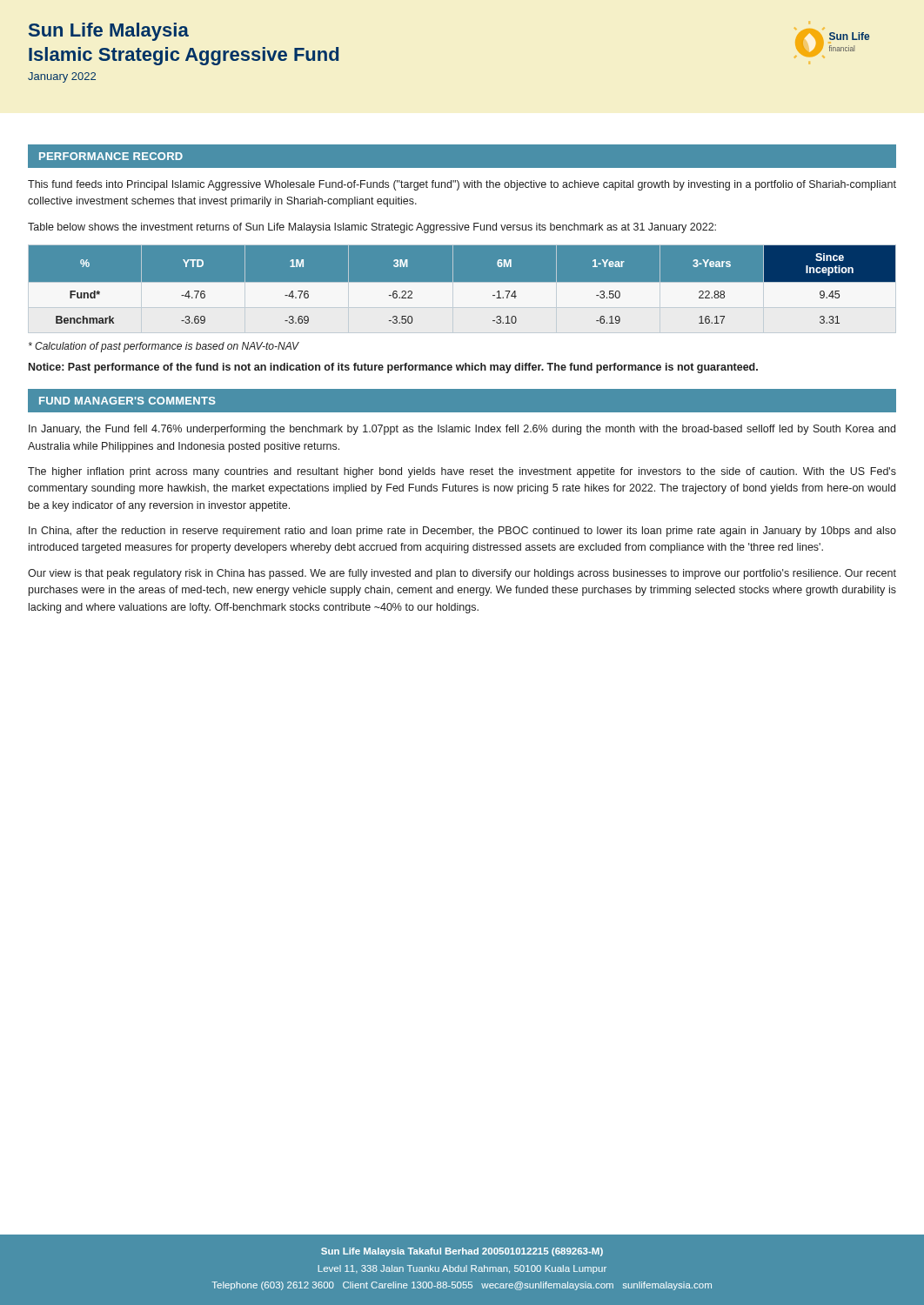Image resolution: width=924 pixels, height=1305 pixels.
Task: Select the text block that says "Notice: Past performance of the fund is"
Action: (393, 367)
